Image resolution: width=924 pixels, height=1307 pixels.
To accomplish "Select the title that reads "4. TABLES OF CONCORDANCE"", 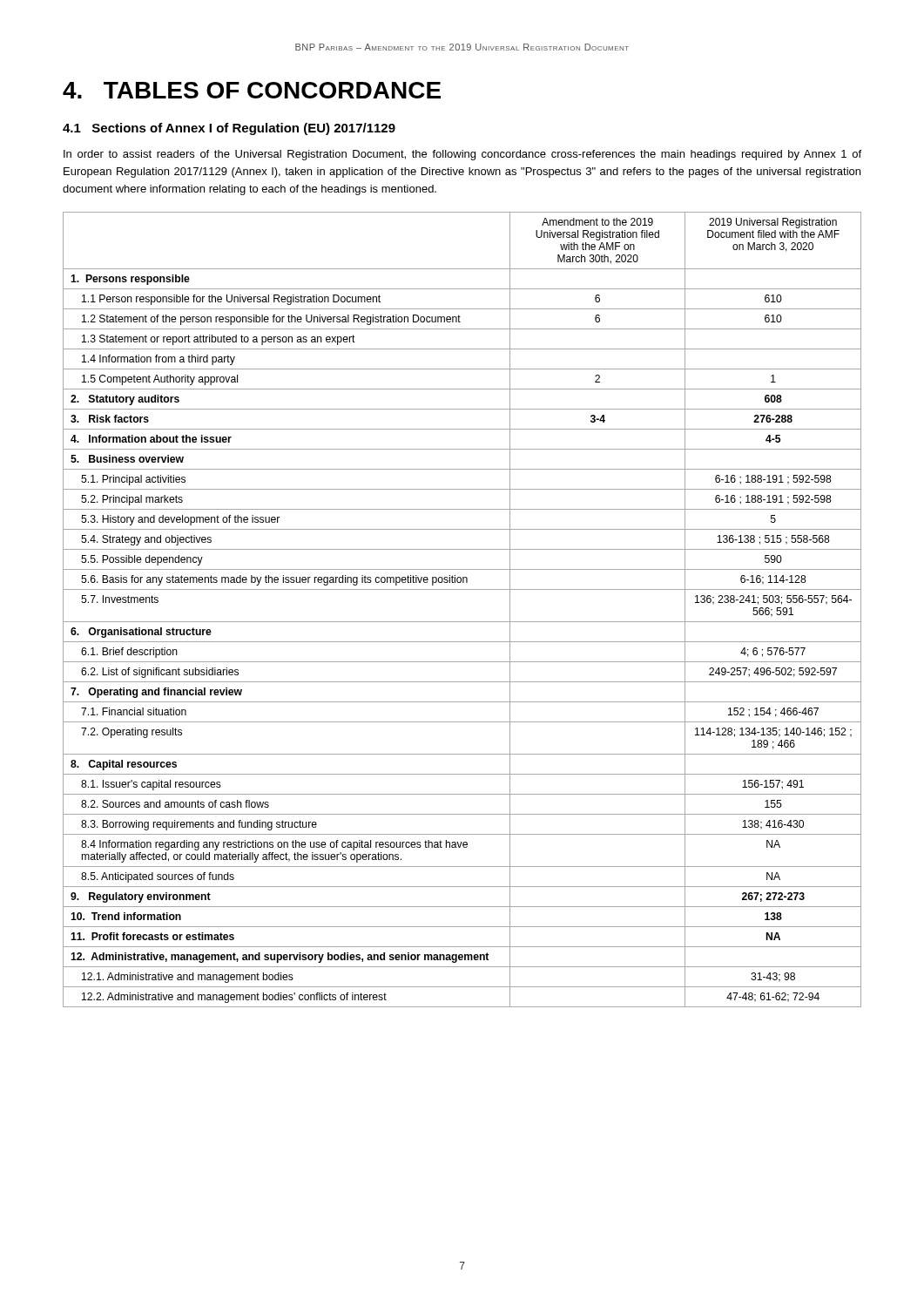I will pos(252,90).
